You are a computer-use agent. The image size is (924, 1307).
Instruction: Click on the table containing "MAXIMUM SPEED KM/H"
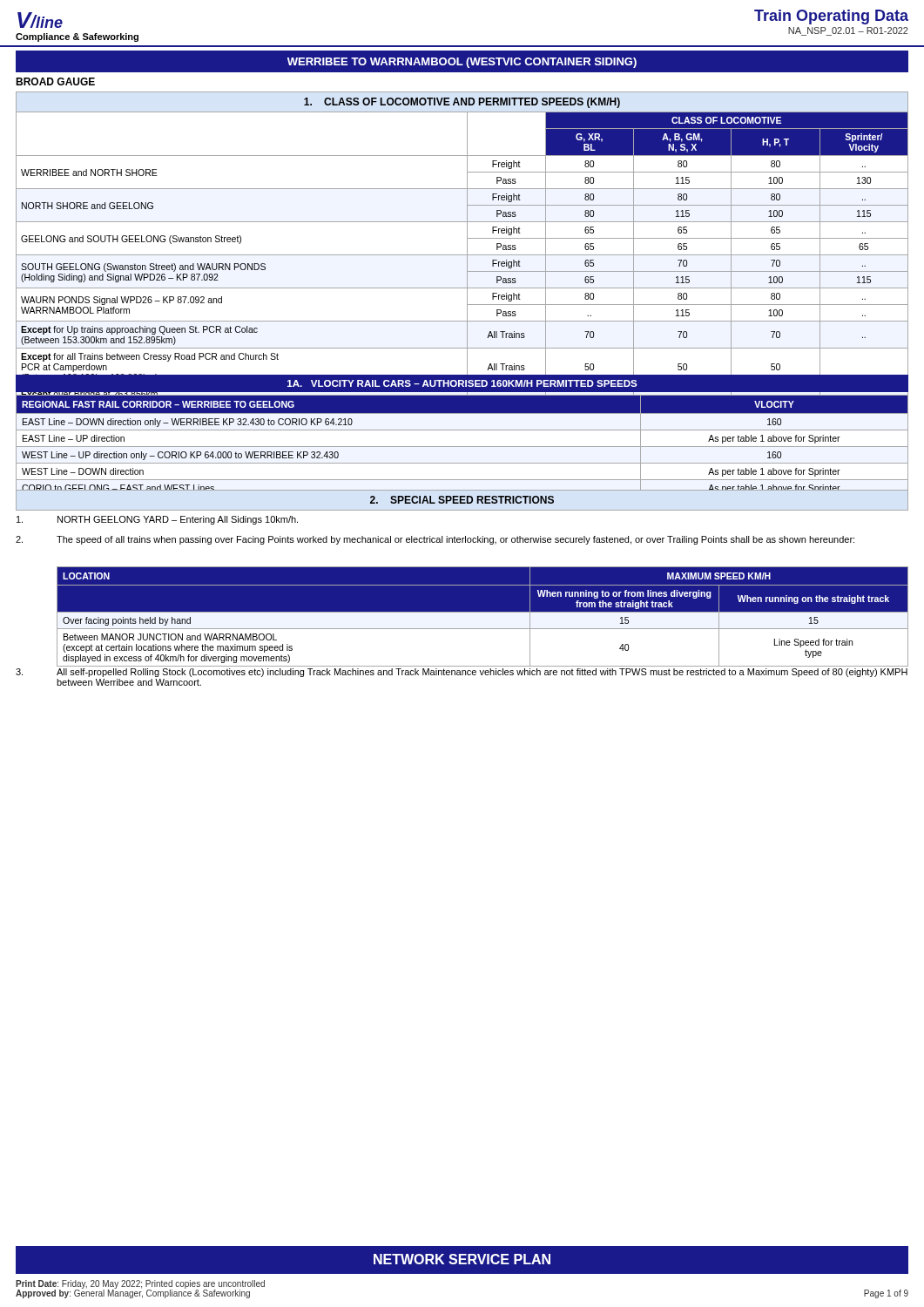(x=482, y=616)
